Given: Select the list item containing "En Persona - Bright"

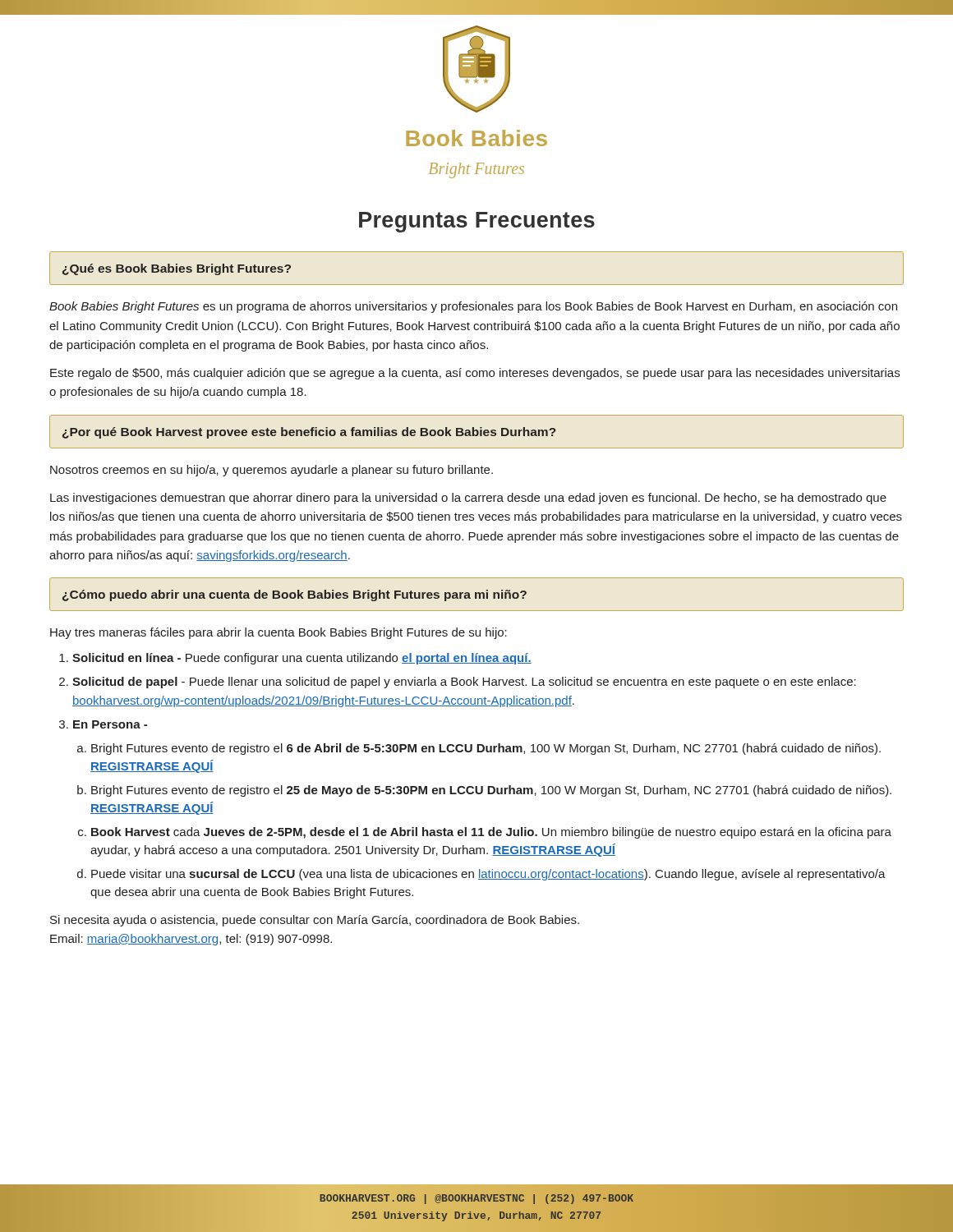Looking at the screenshot, I should [110, 724].
